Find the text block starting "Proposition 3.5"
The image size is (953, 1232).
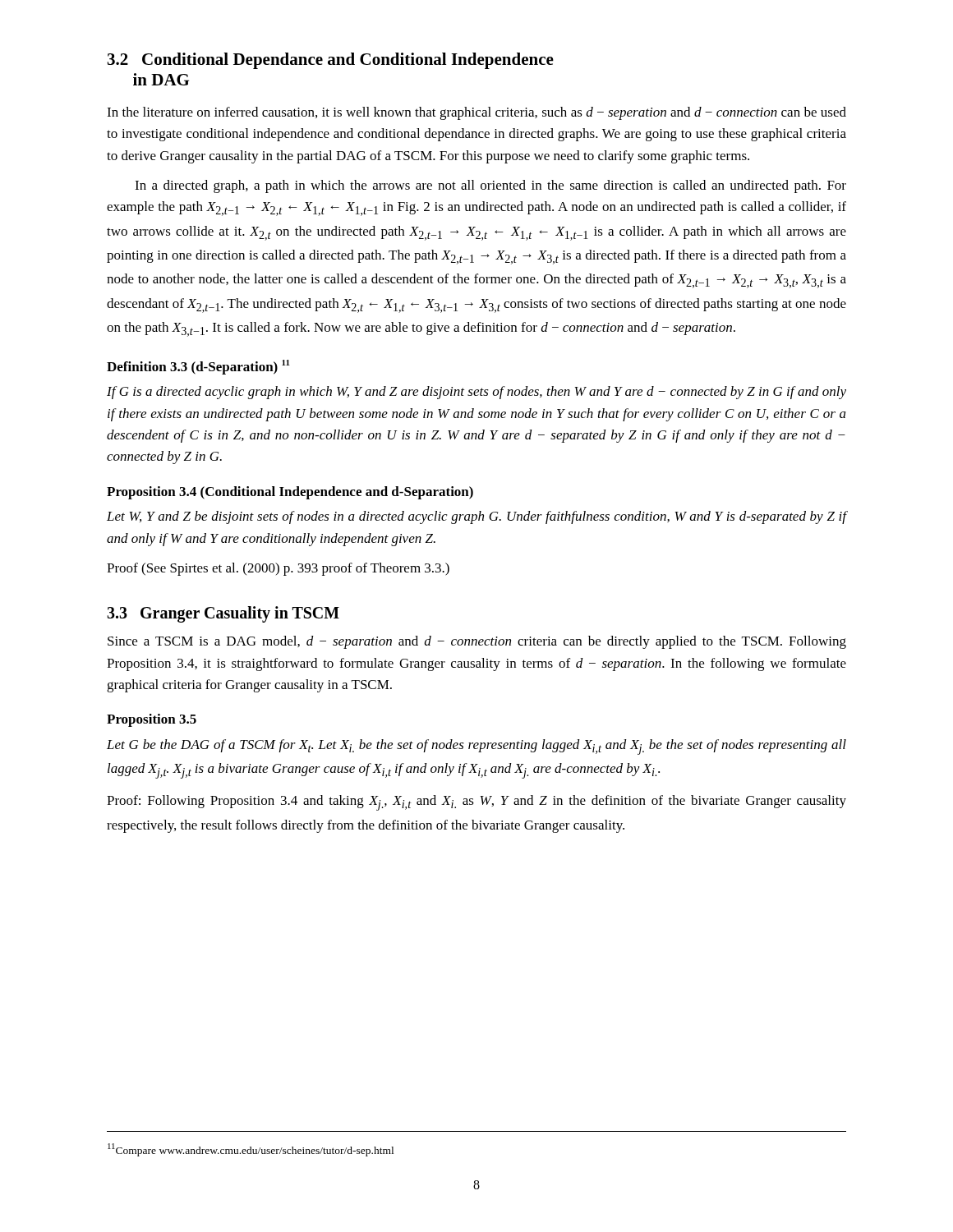click(152, 720)
